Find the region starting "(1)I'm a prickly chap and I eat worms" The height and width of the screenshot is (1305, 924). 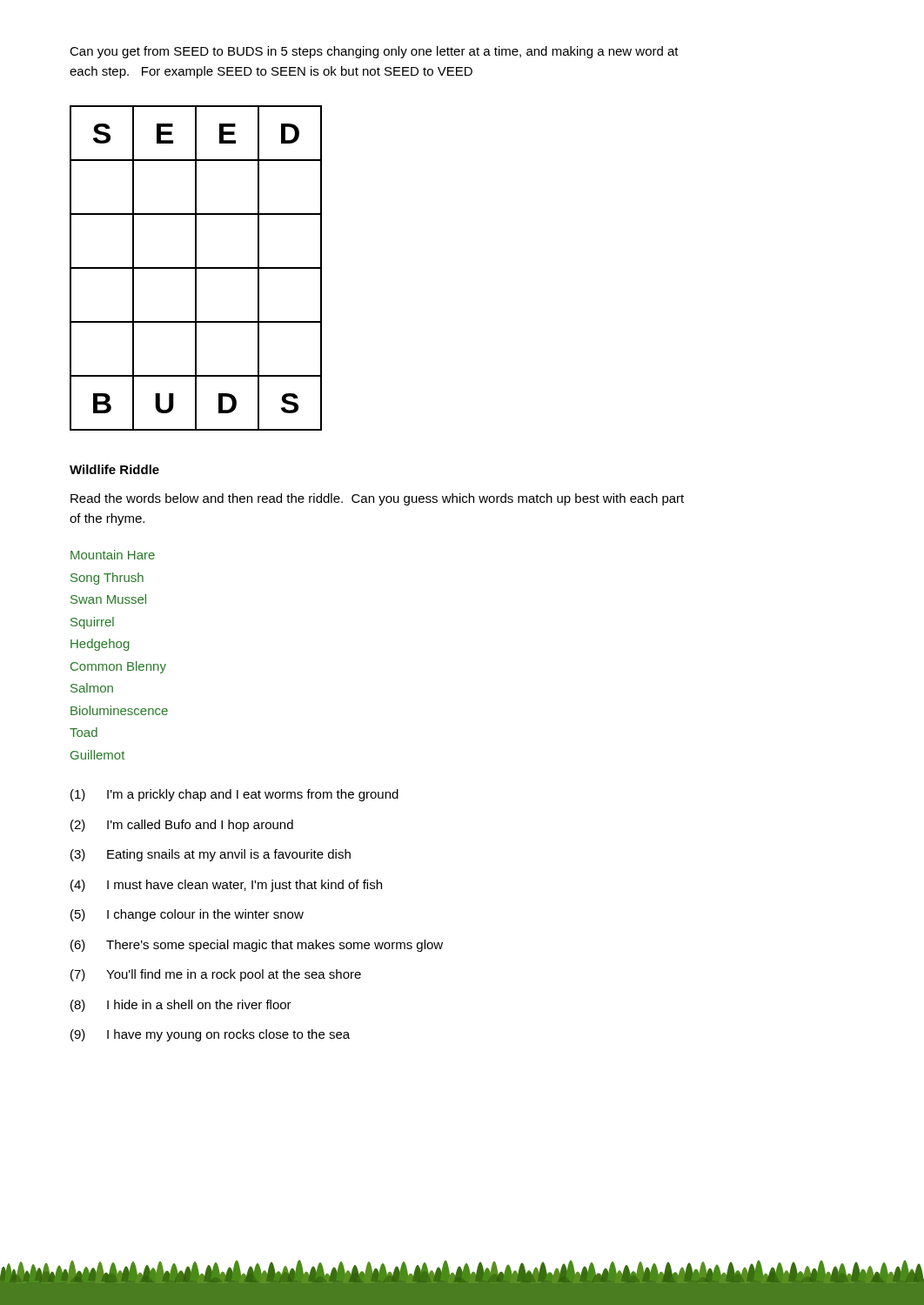234,794
